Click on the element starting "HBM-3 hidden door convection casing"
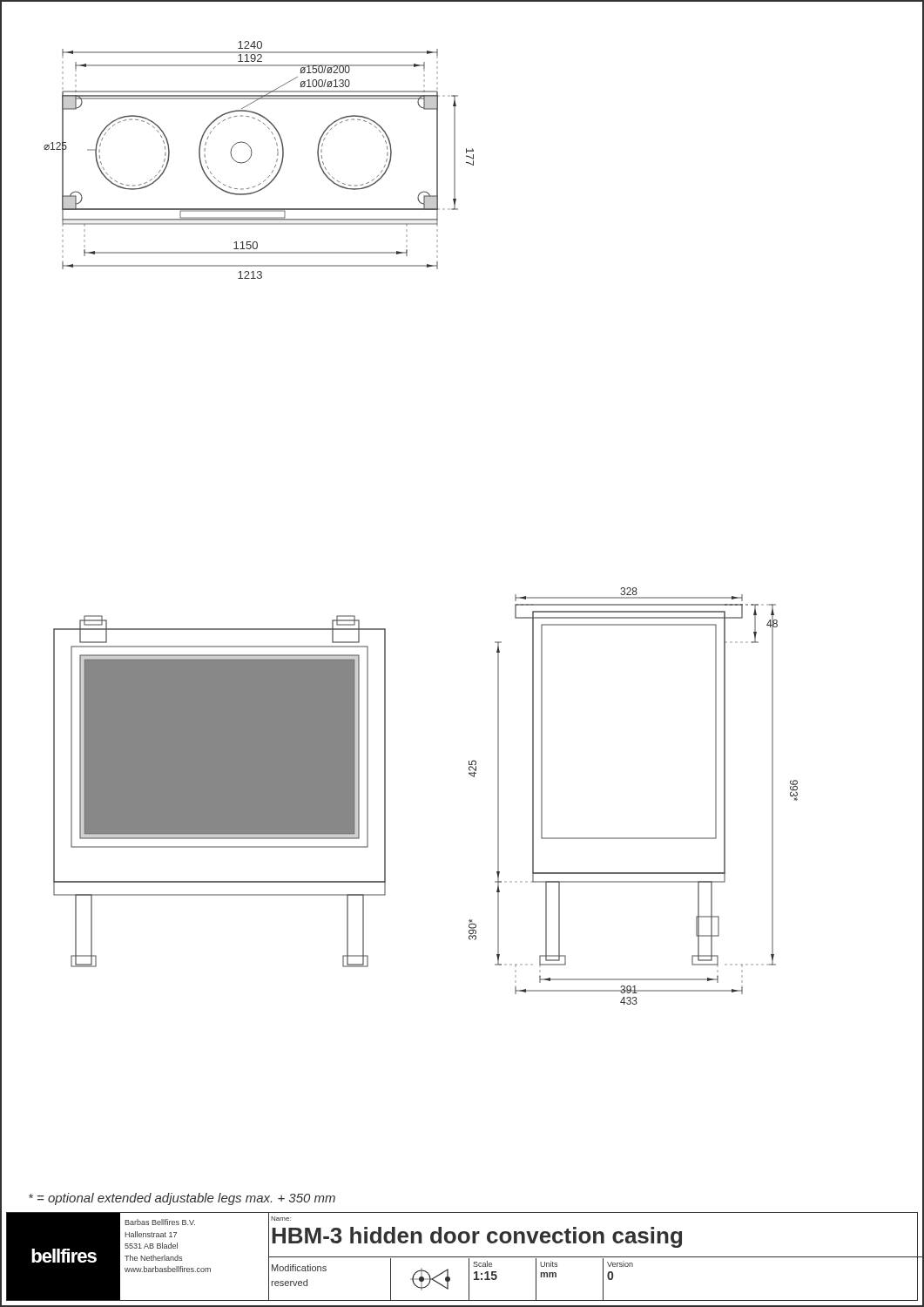The width and height of the screenshot is (924, 1307). point(477,1236)
